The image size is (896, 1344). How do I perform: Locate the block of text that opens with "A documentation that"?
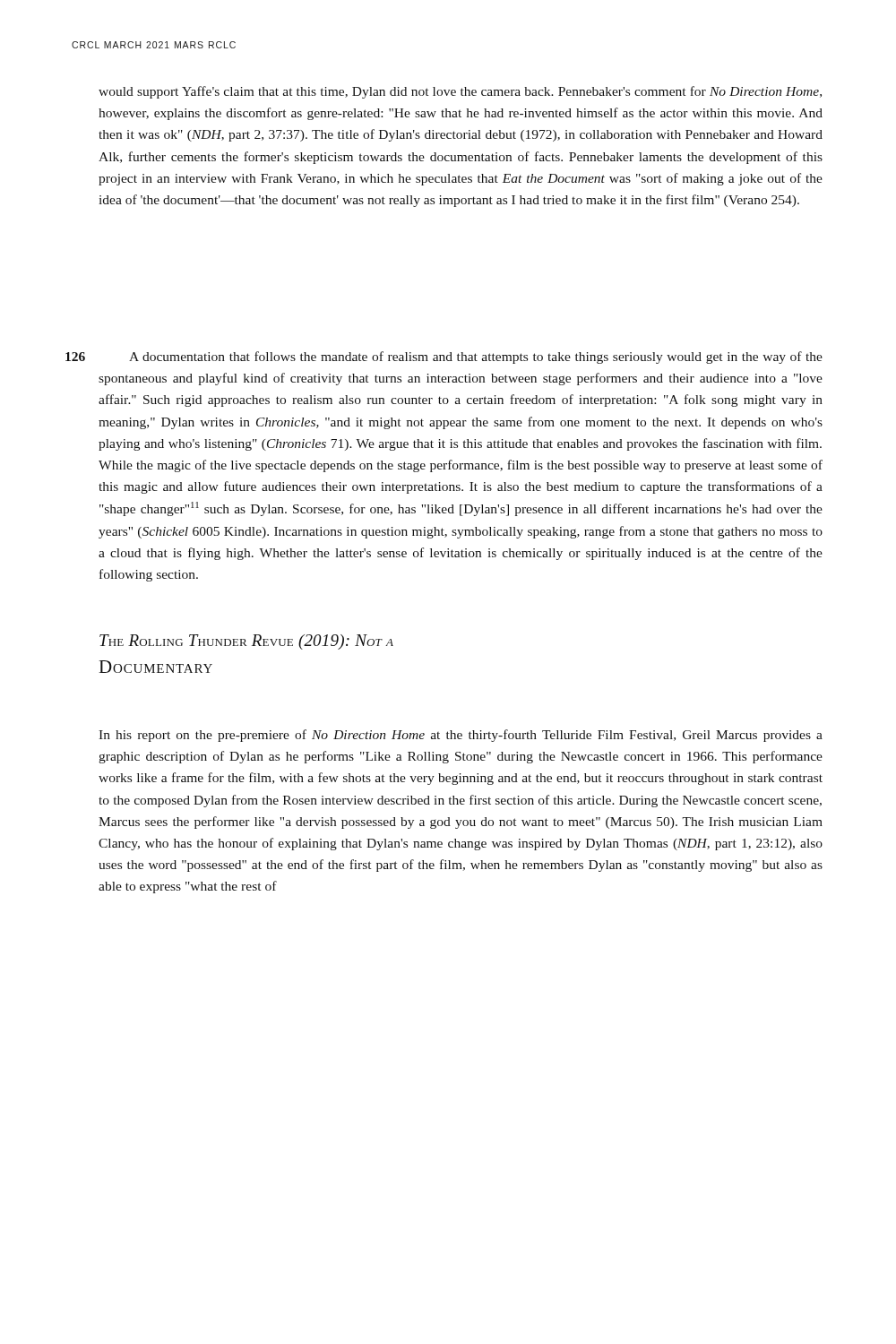[x=461, y=465]
